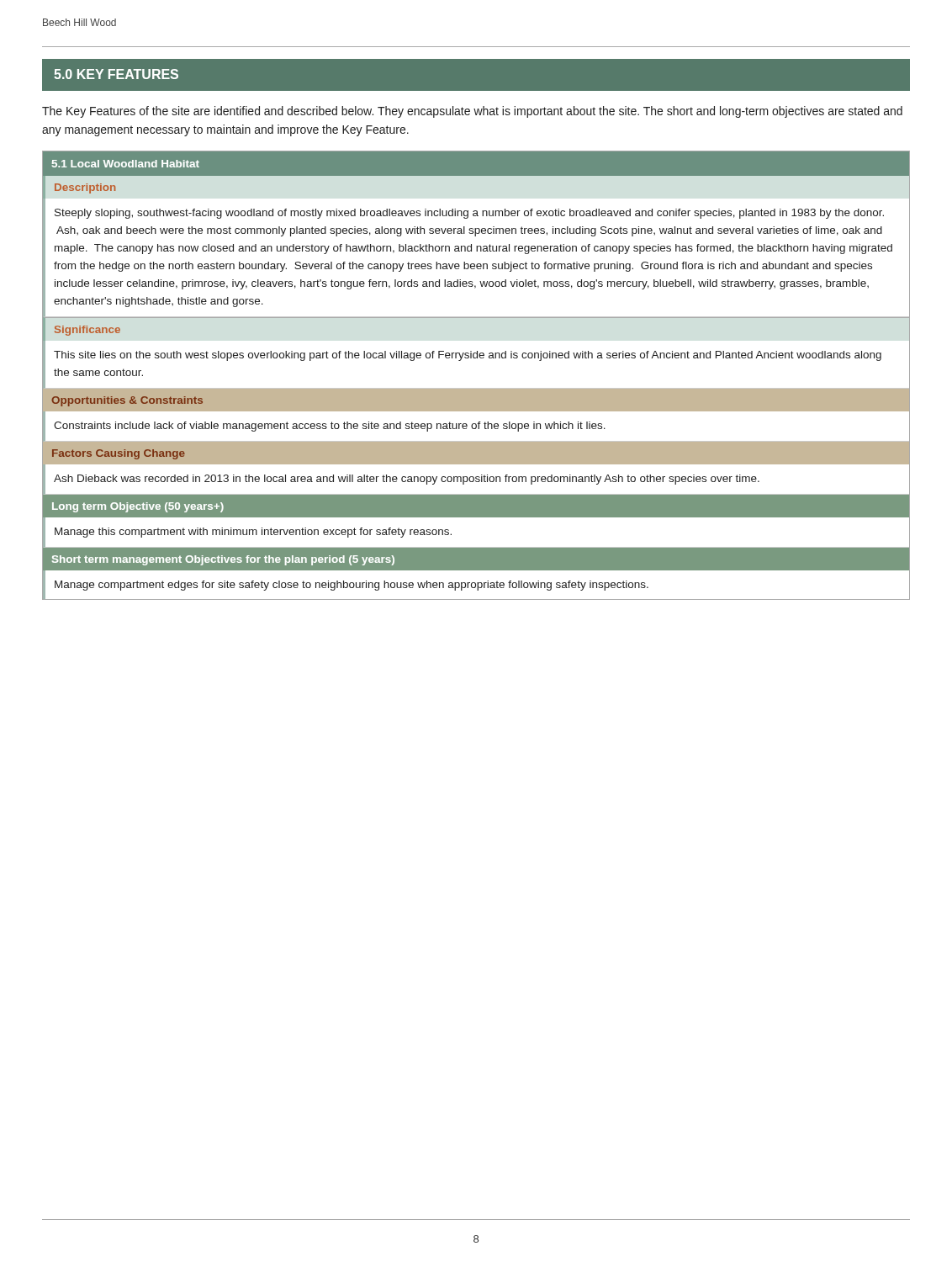The image size is (952, 1262).
Task: Point to the passage starting "5.1 Local Woodland"
Action: 125,164
